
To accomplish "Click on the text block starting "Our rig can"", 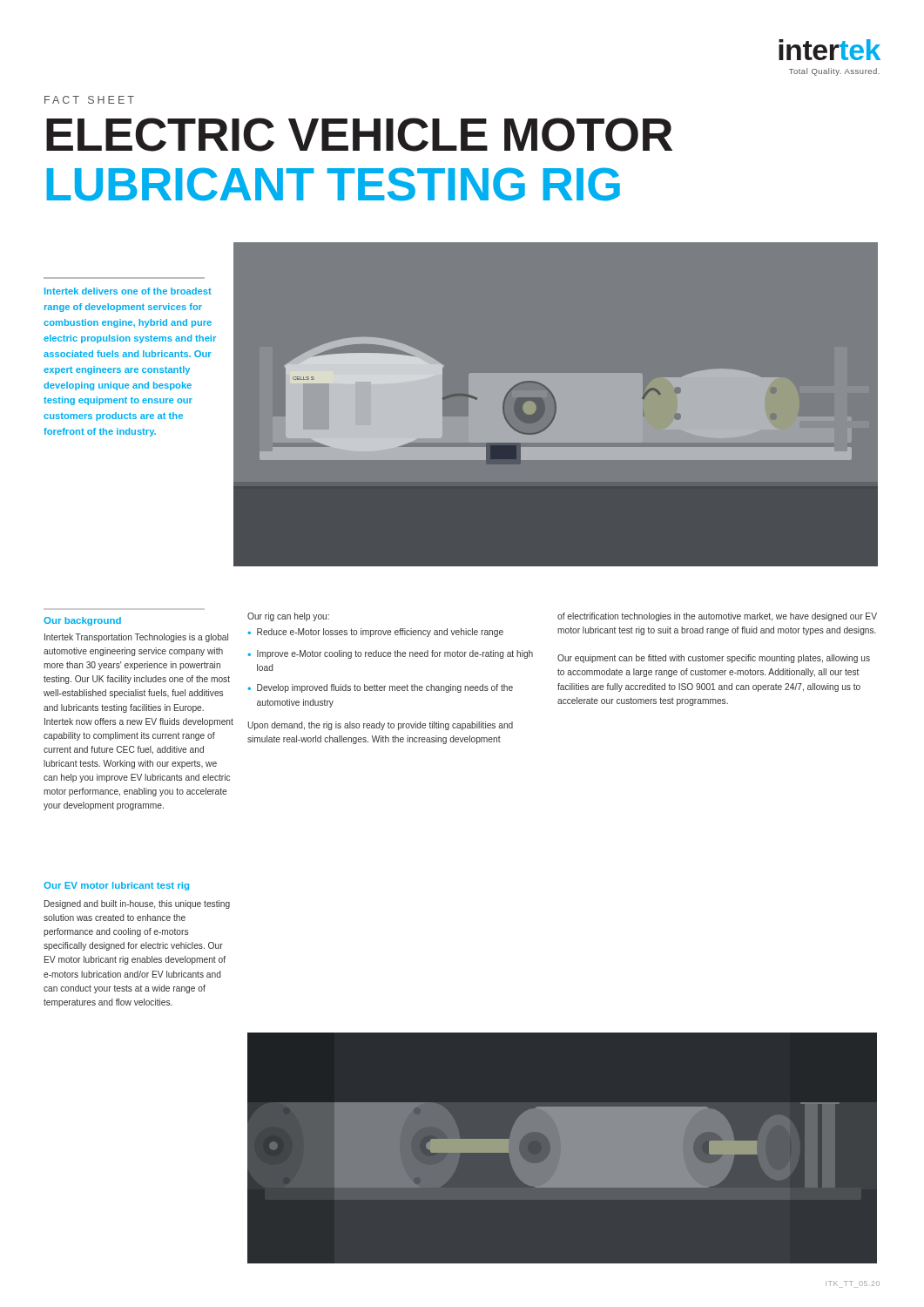I will pos(289,616).
